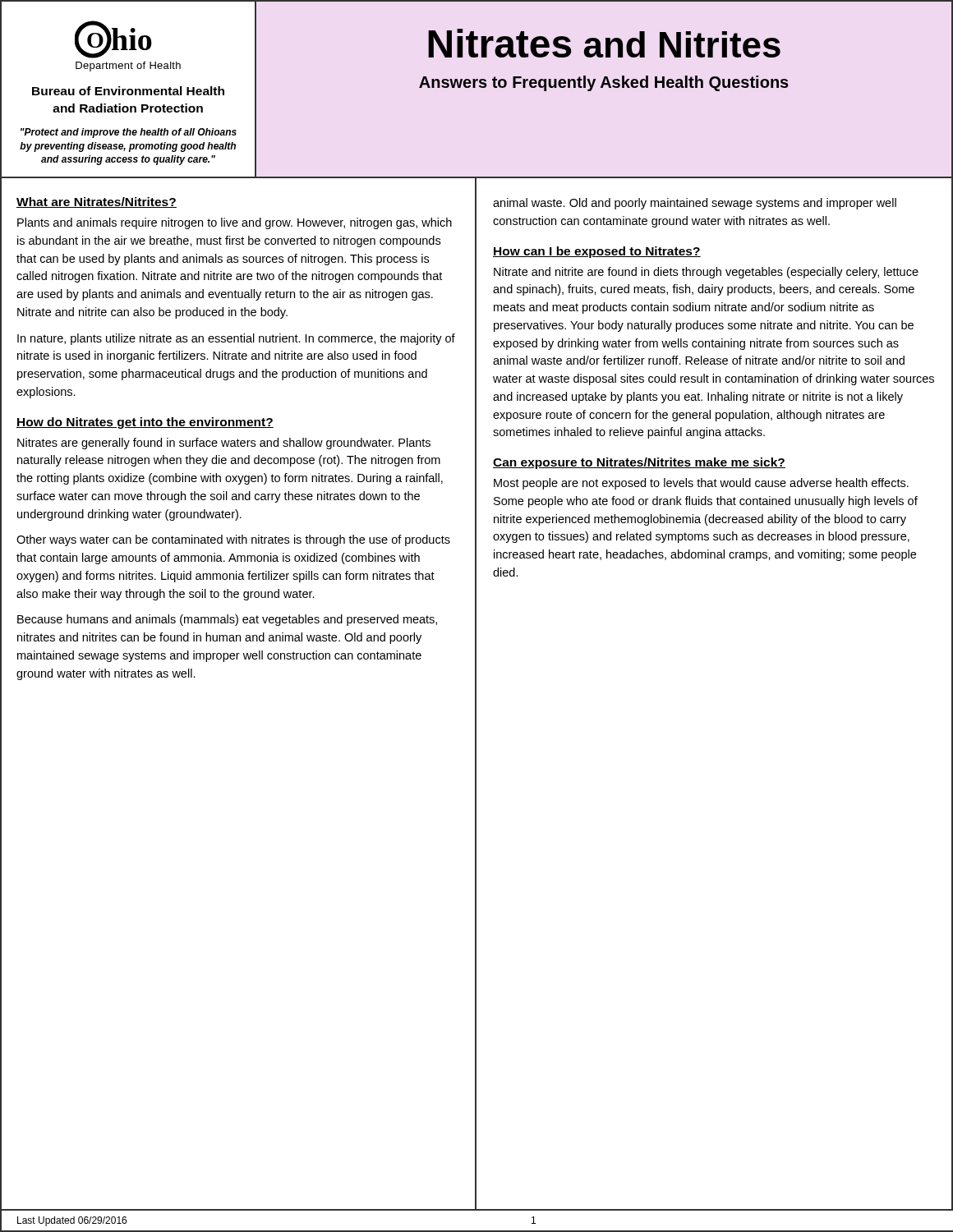Locate the text starting "Most people are not exposed"

705,528
